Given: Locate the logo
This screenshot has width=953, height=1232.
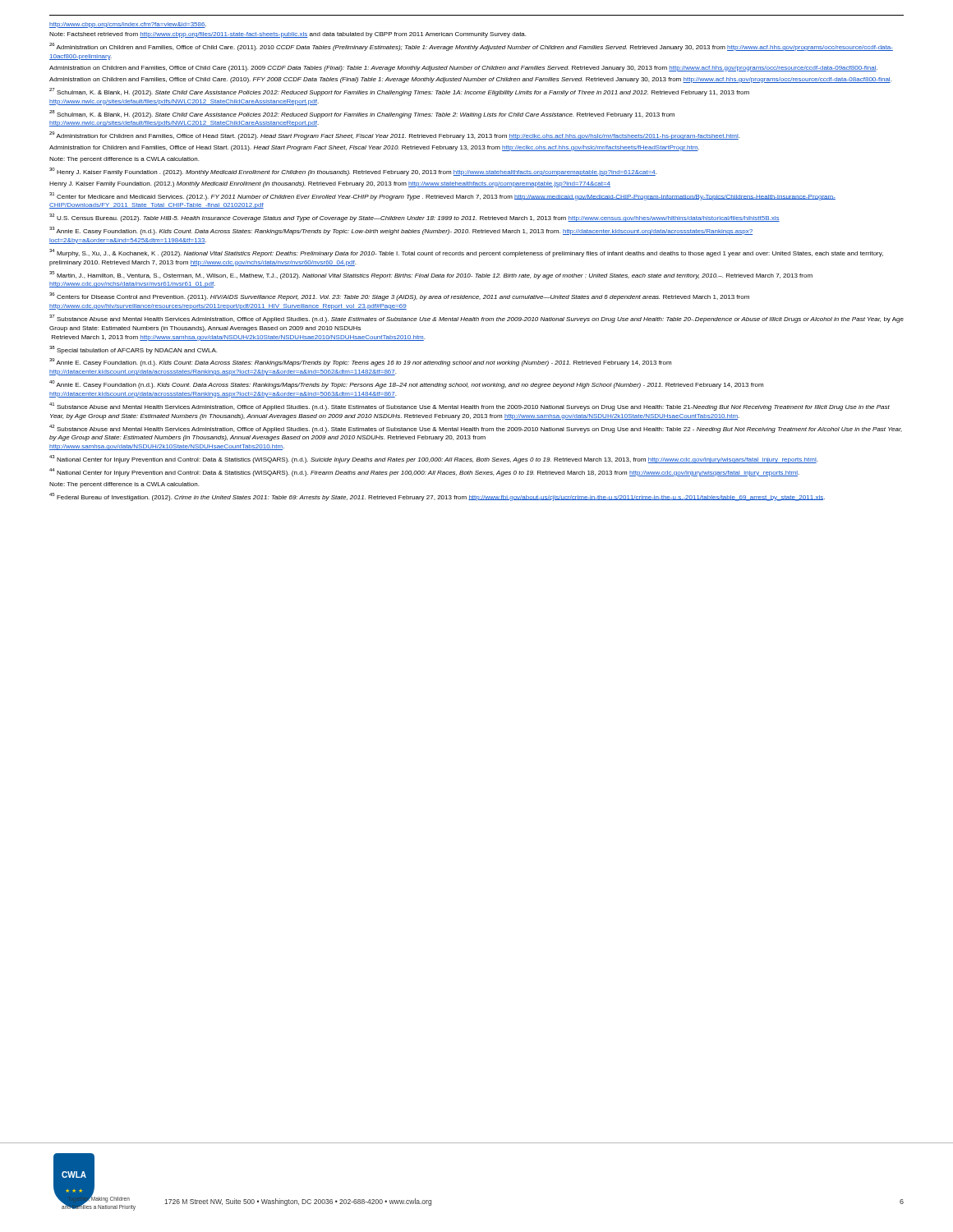Looking at the screenshot, I should point(99,1188).
